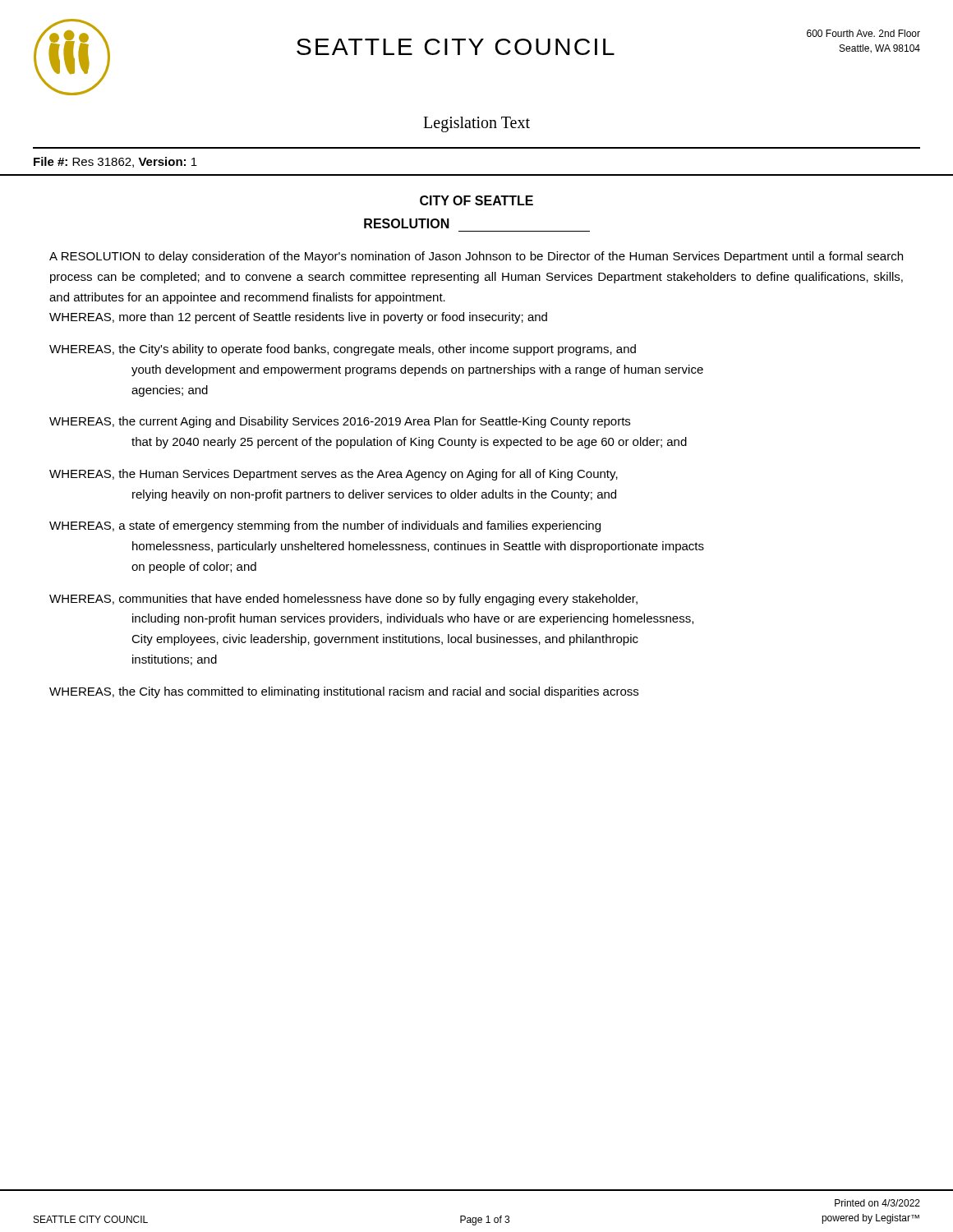Select the text block that reads "WHEREAS, a state of emergency stemming"
The height and width of the screenshot is (1232, 953).
point(325,525)
